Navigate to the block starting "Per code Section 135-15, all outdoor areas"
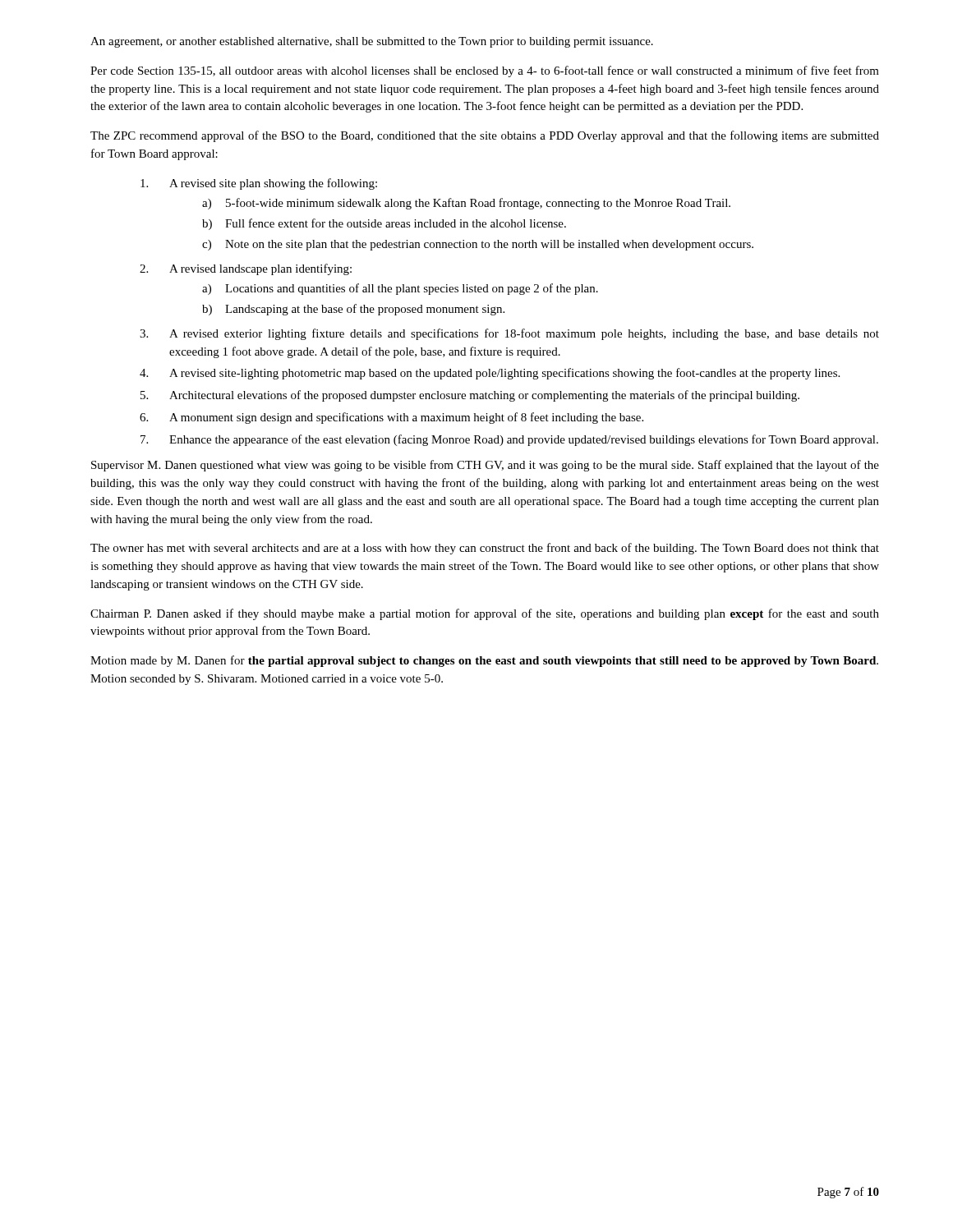 [485, 89]
